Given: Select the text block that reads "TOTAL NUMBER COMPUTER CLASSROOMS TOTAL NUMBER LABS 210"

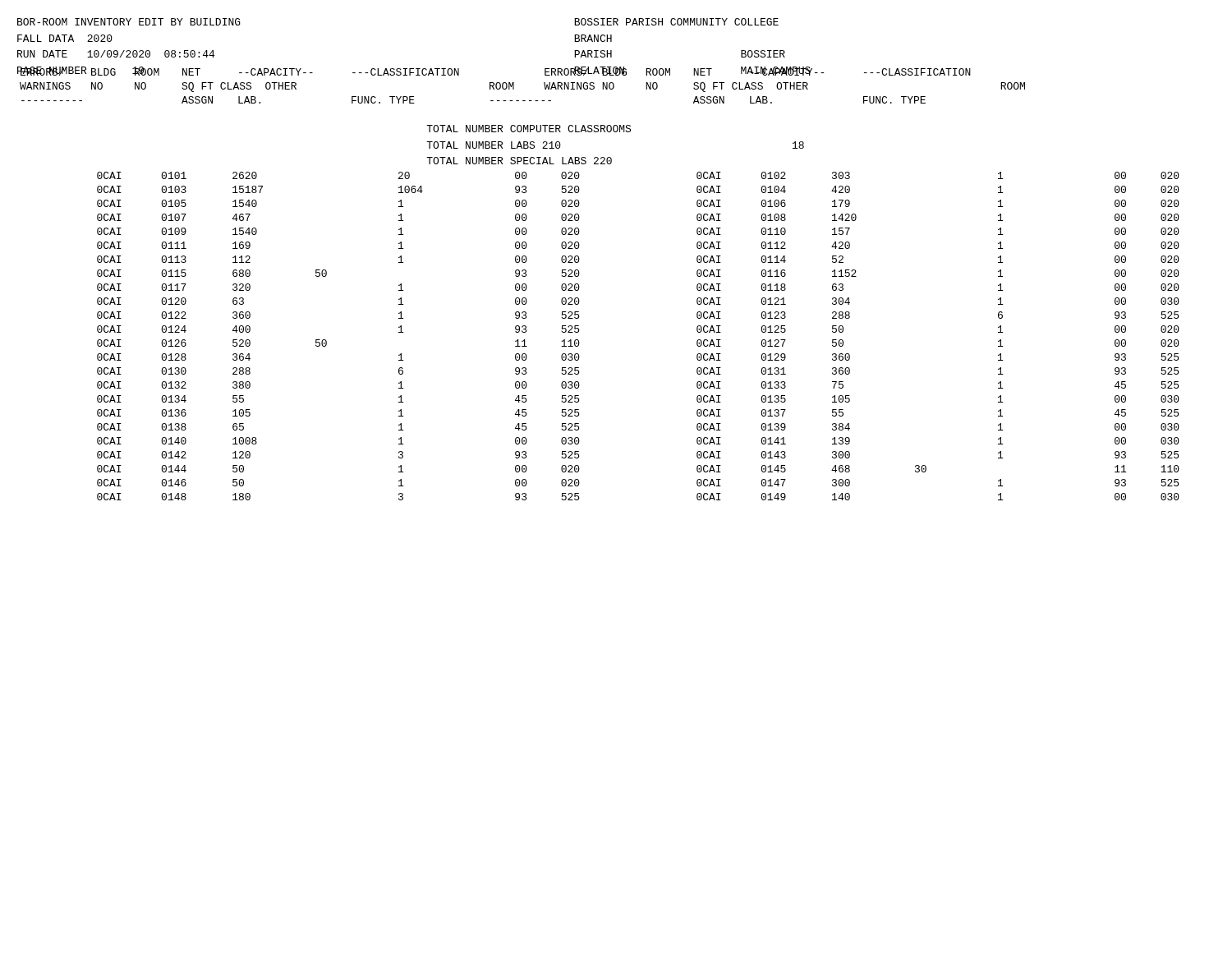Looking at the screenshot, I should point(529,129).
